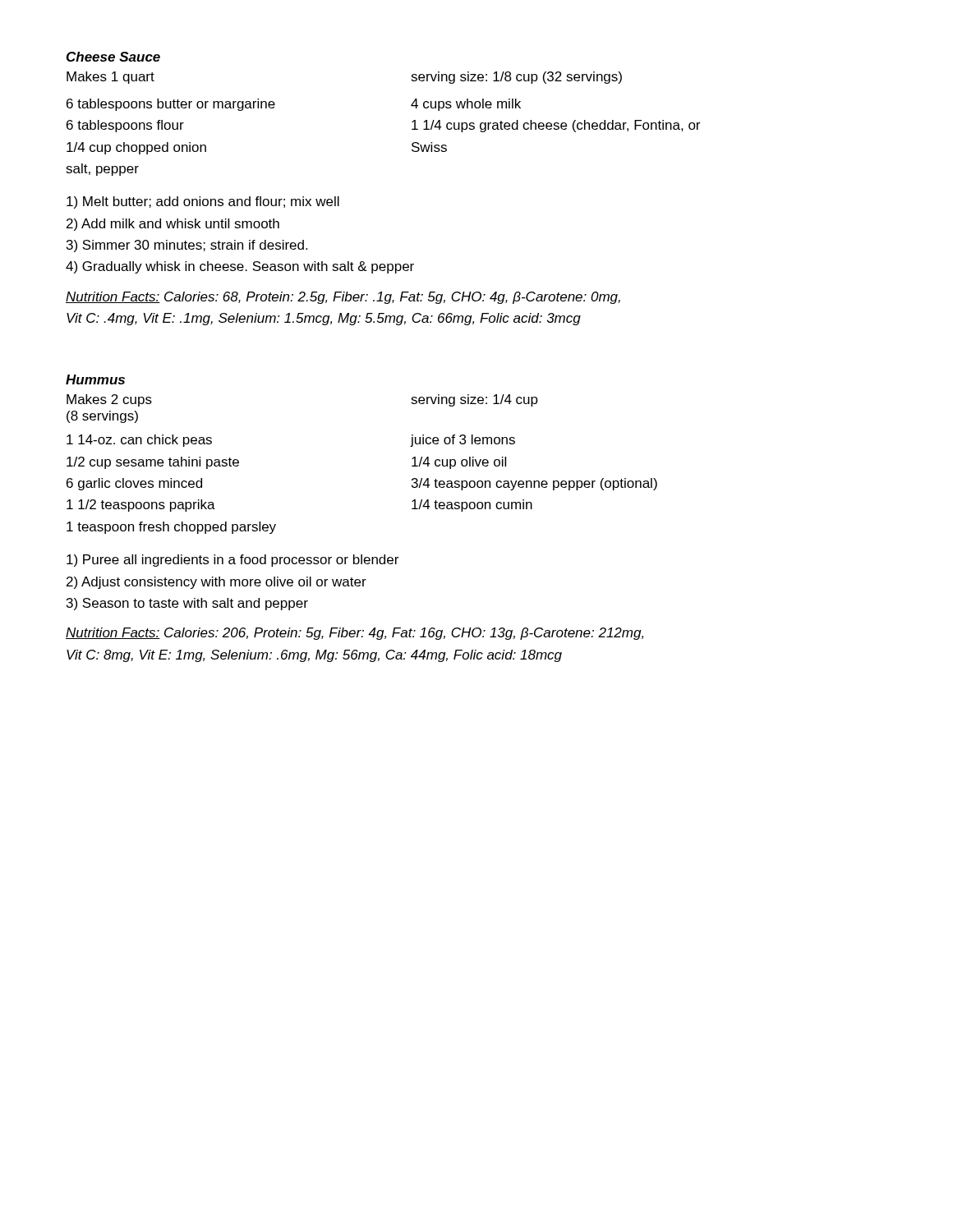Click on the block starting "1) Melt butter; add onions and flour; mix"
This screenshot has width=953, height=1232.
point(203,202)
